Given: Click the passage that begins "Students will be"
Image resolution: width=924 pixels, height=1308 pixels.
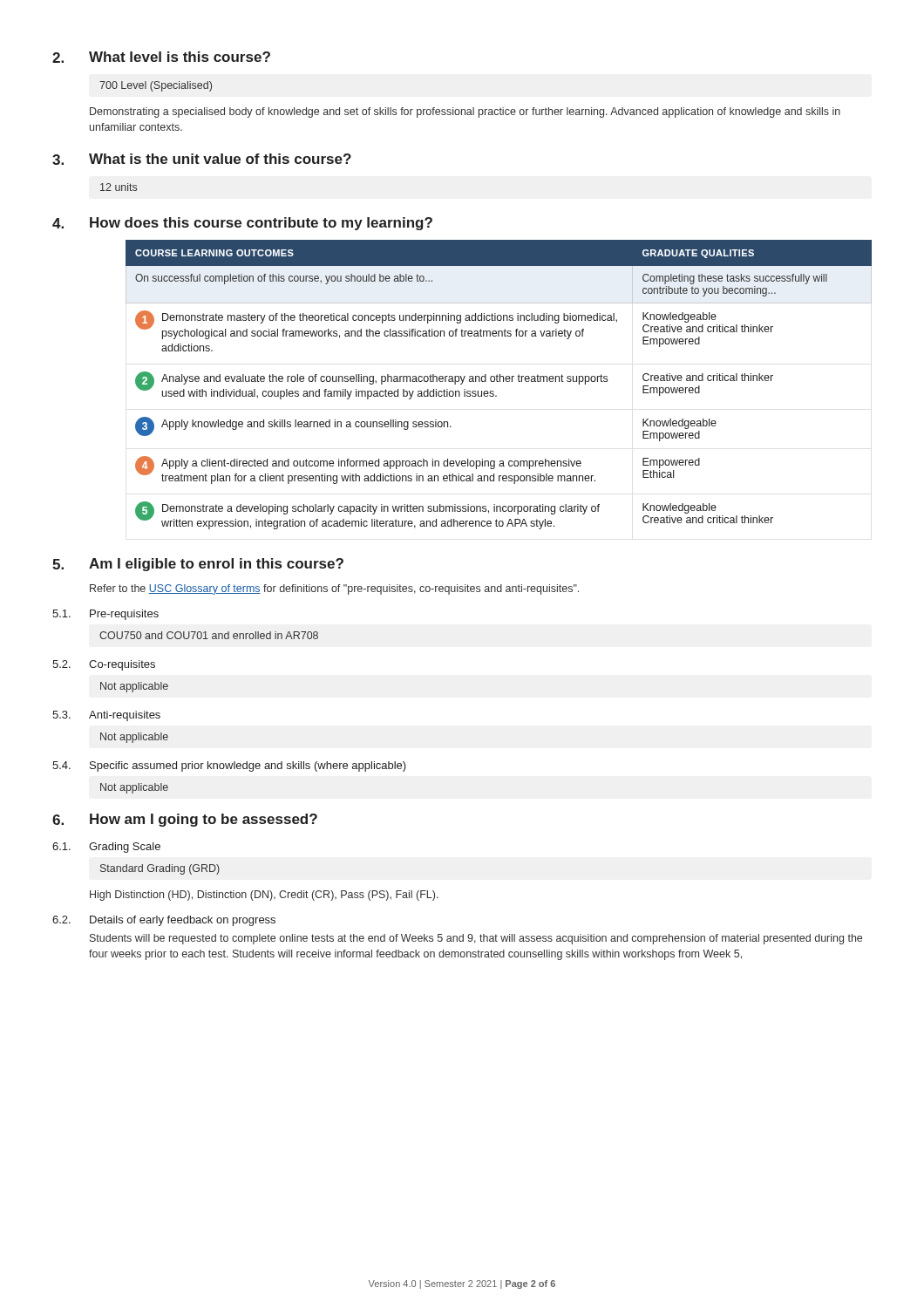Looking at the screenshot, I should coord(476,946).
